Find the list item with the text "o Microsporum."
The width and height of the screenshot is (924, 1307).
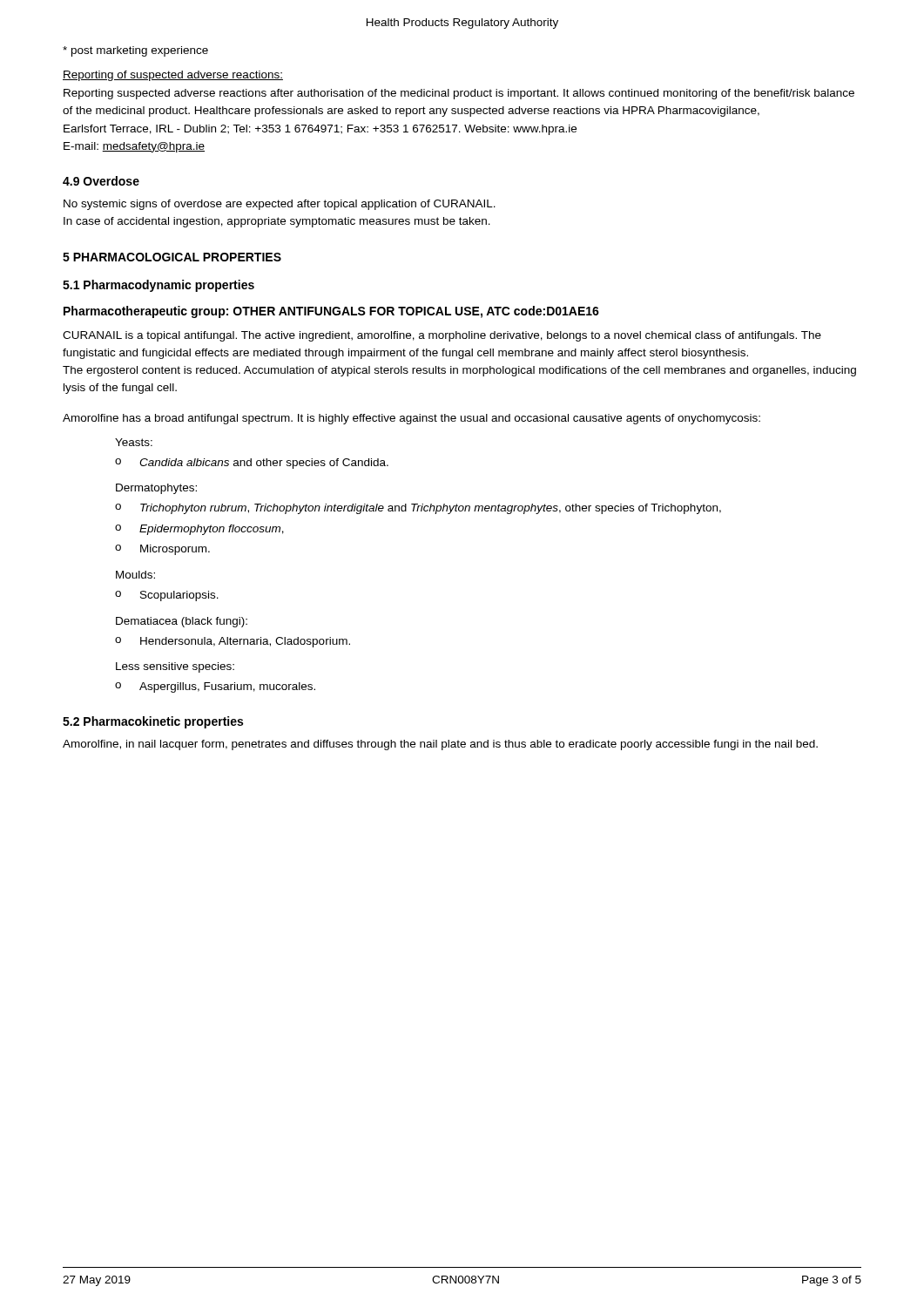tap(162, 550)
